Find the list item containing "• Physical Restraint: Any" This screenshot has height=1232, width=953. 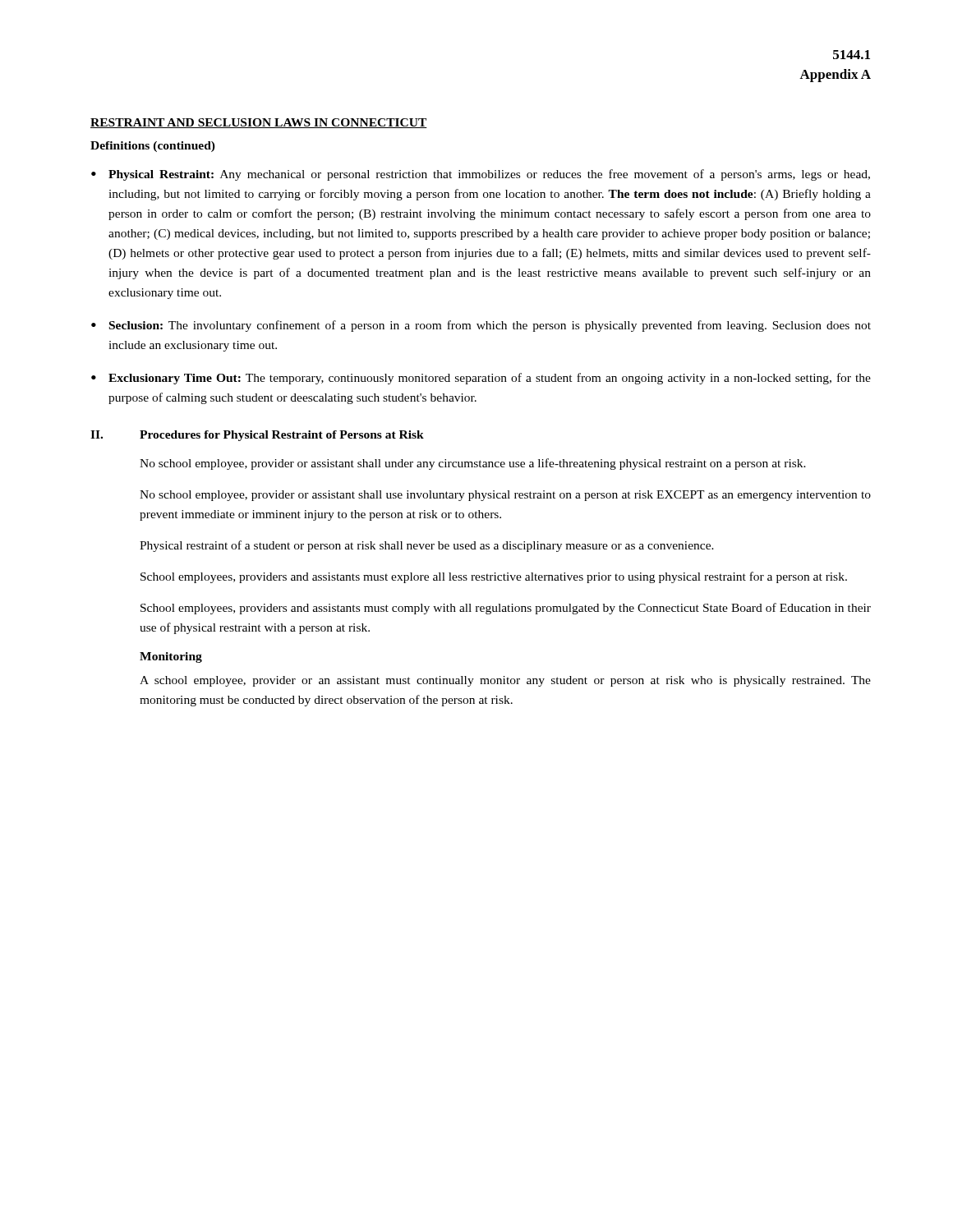point(481,233)
